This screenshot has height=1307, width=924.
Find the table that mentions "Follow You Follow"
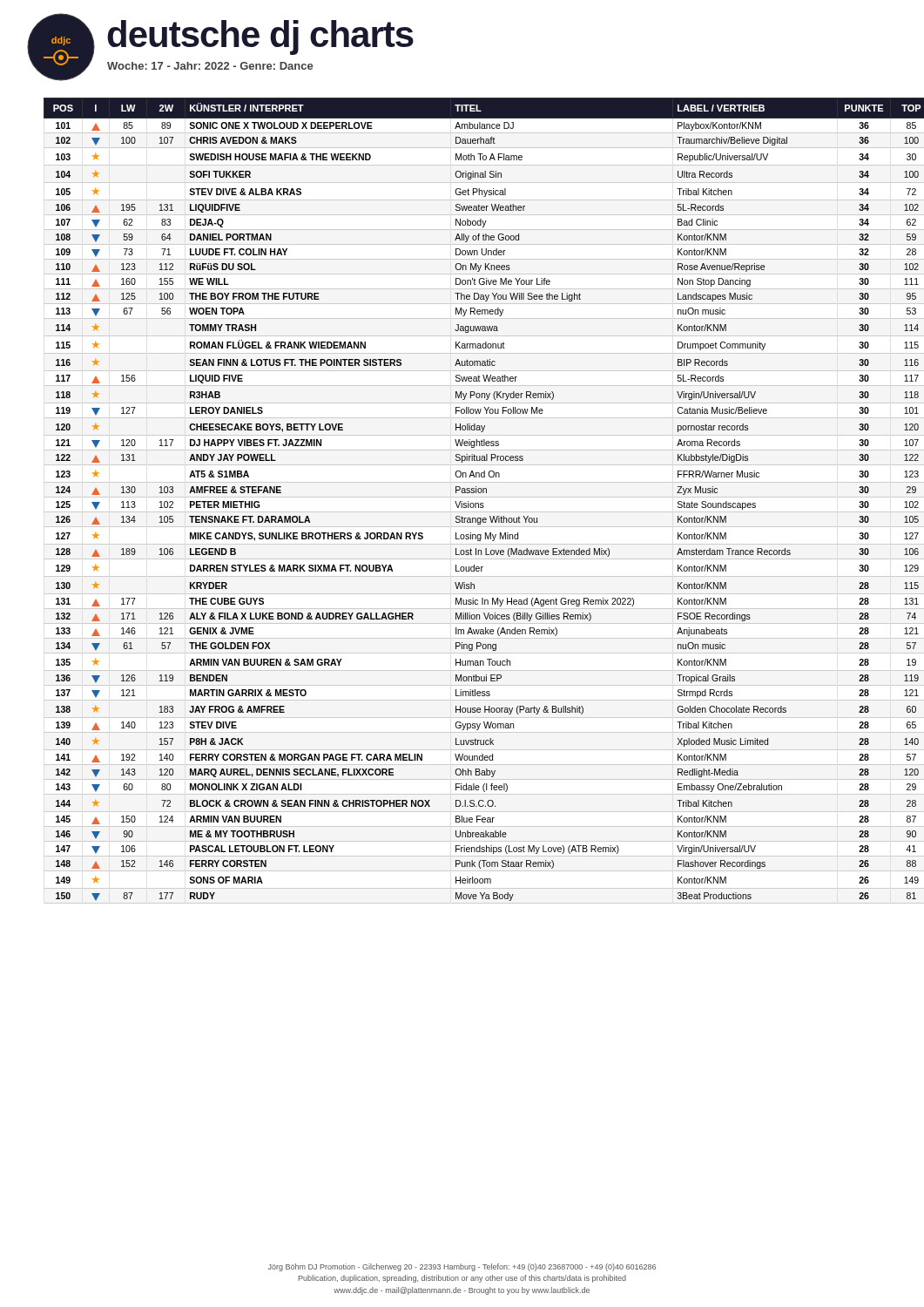tap(462, 495)
